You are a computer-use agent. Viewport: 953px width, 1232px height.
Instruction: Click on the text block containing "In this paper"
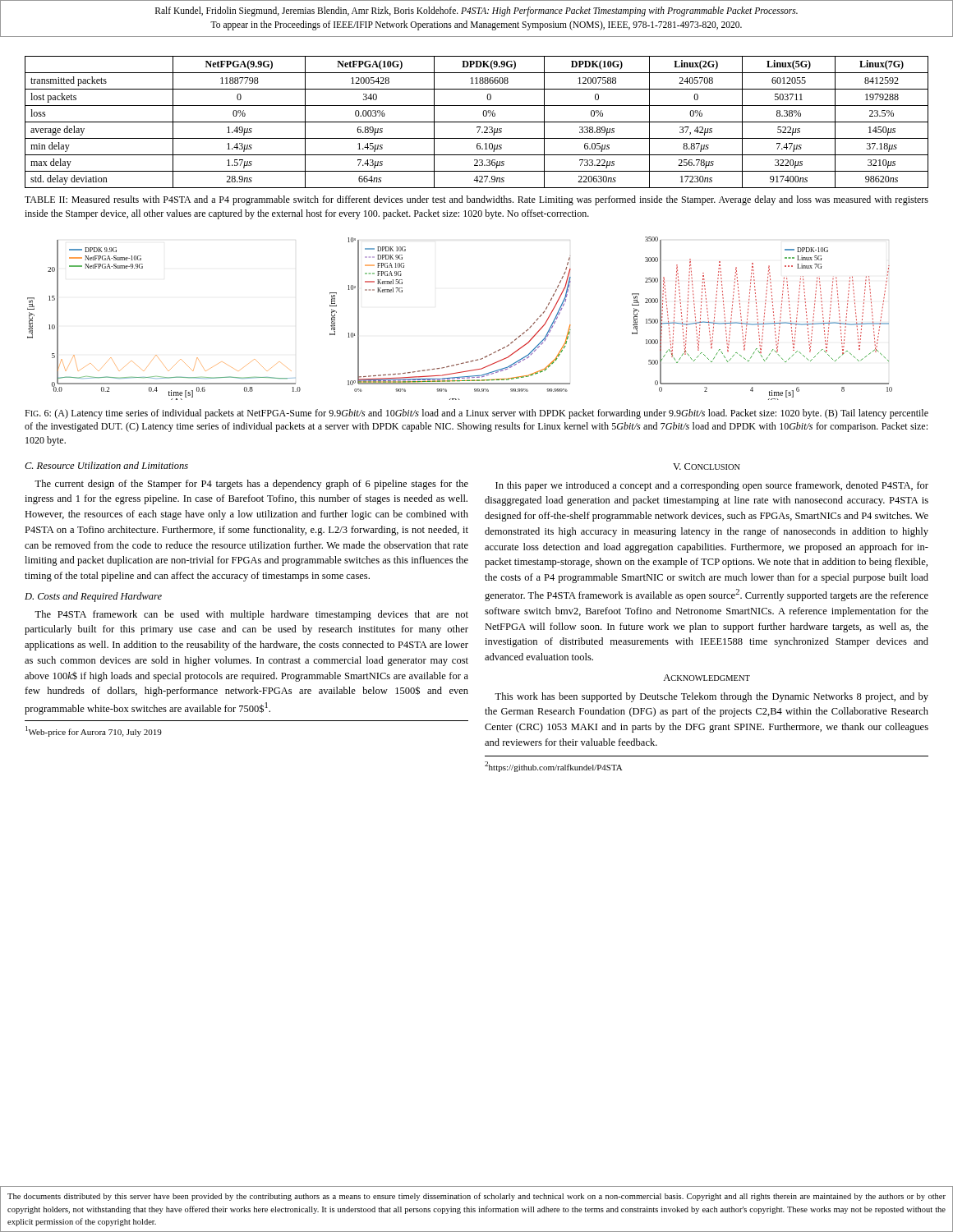[707, 571]
